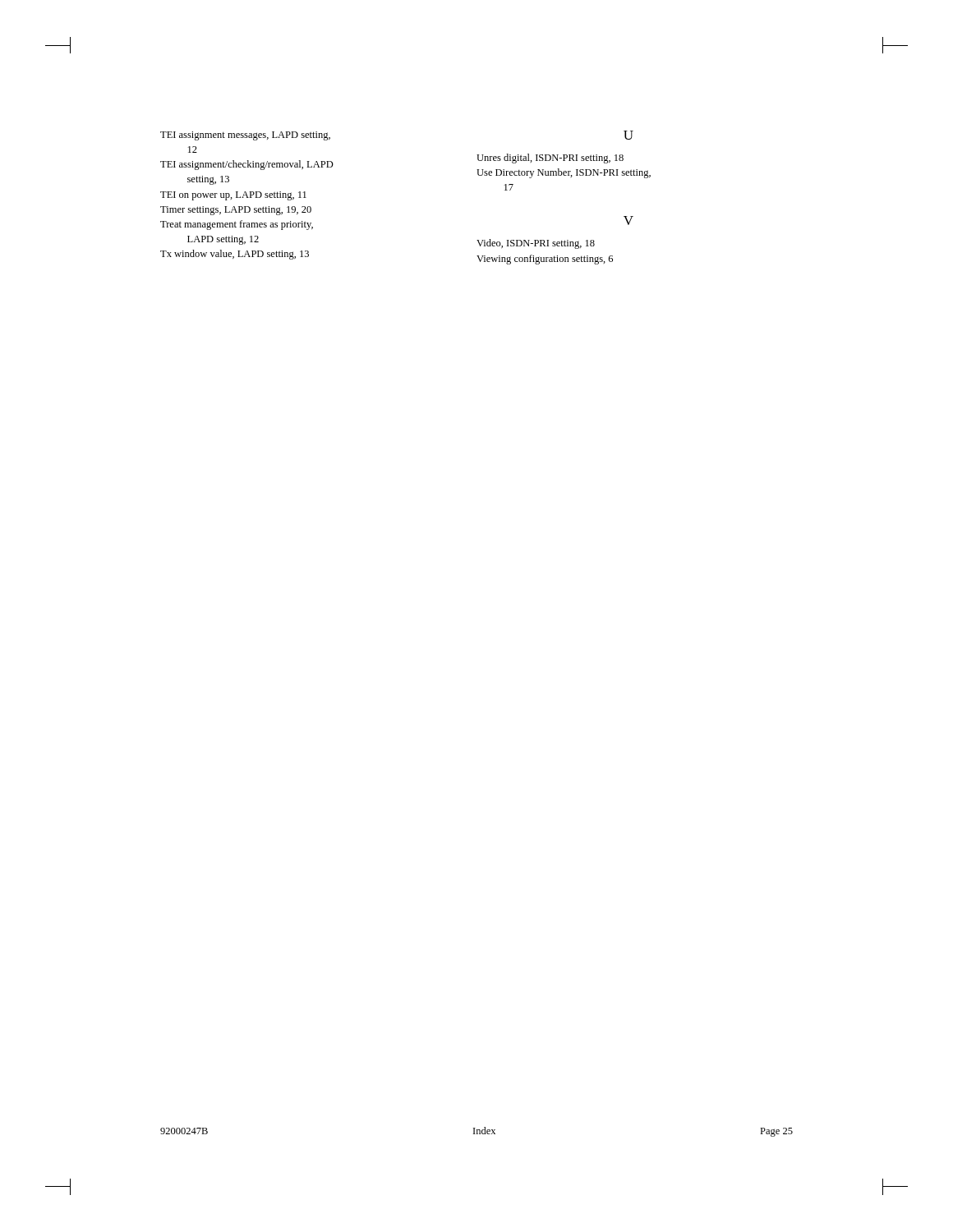This screenshot has width=953, height=1232.
Task: Locate the element starting "Treat management frames as priority, LAPD"
Action: click(237, 231)
